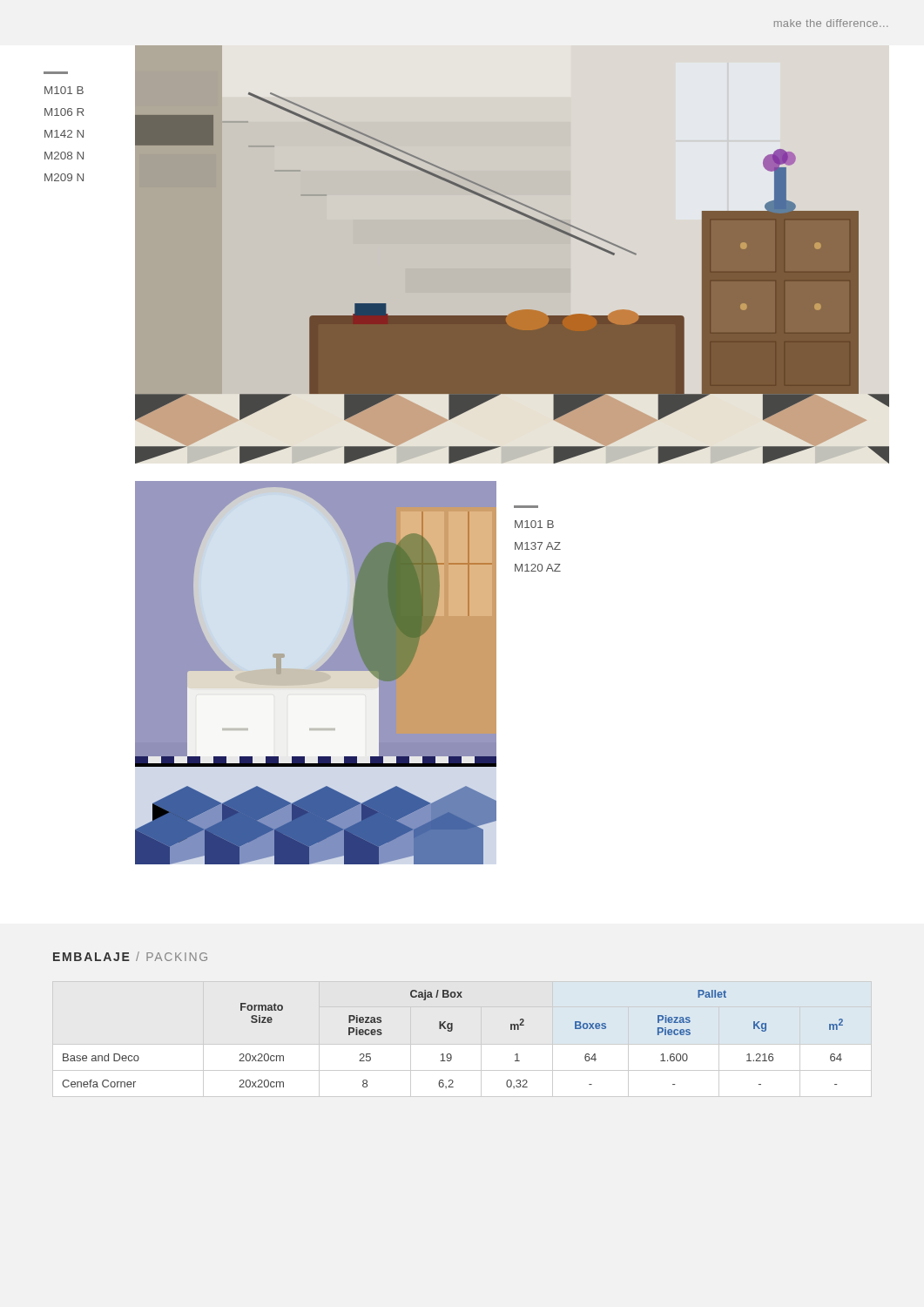Locate the table
Image resolution: width=924 pixels, height=1307 pixels.
pos(462,1039)
